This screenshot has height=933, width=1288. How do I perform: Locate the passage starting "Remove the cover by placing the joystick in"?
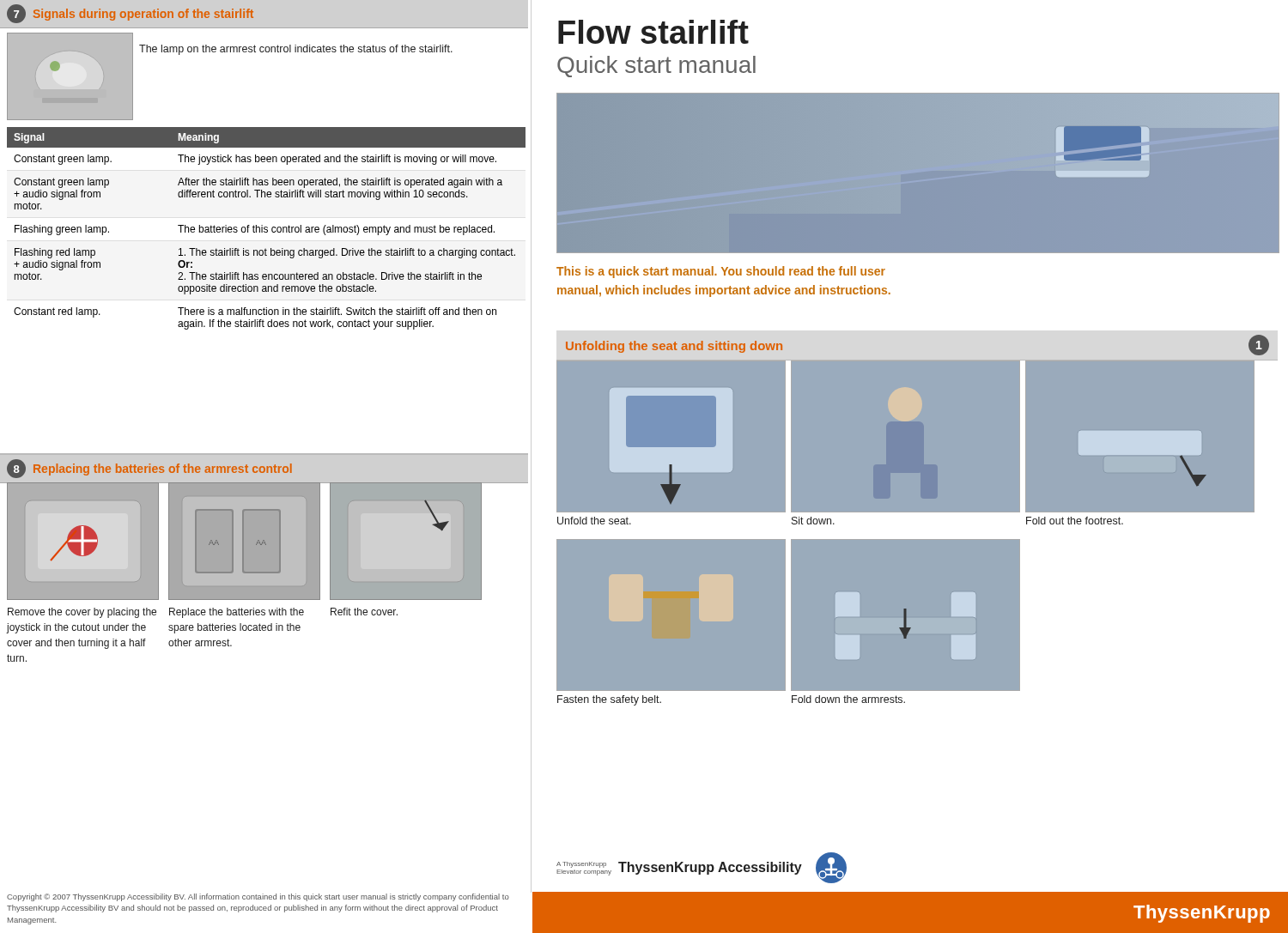click(x=82, y=635)
